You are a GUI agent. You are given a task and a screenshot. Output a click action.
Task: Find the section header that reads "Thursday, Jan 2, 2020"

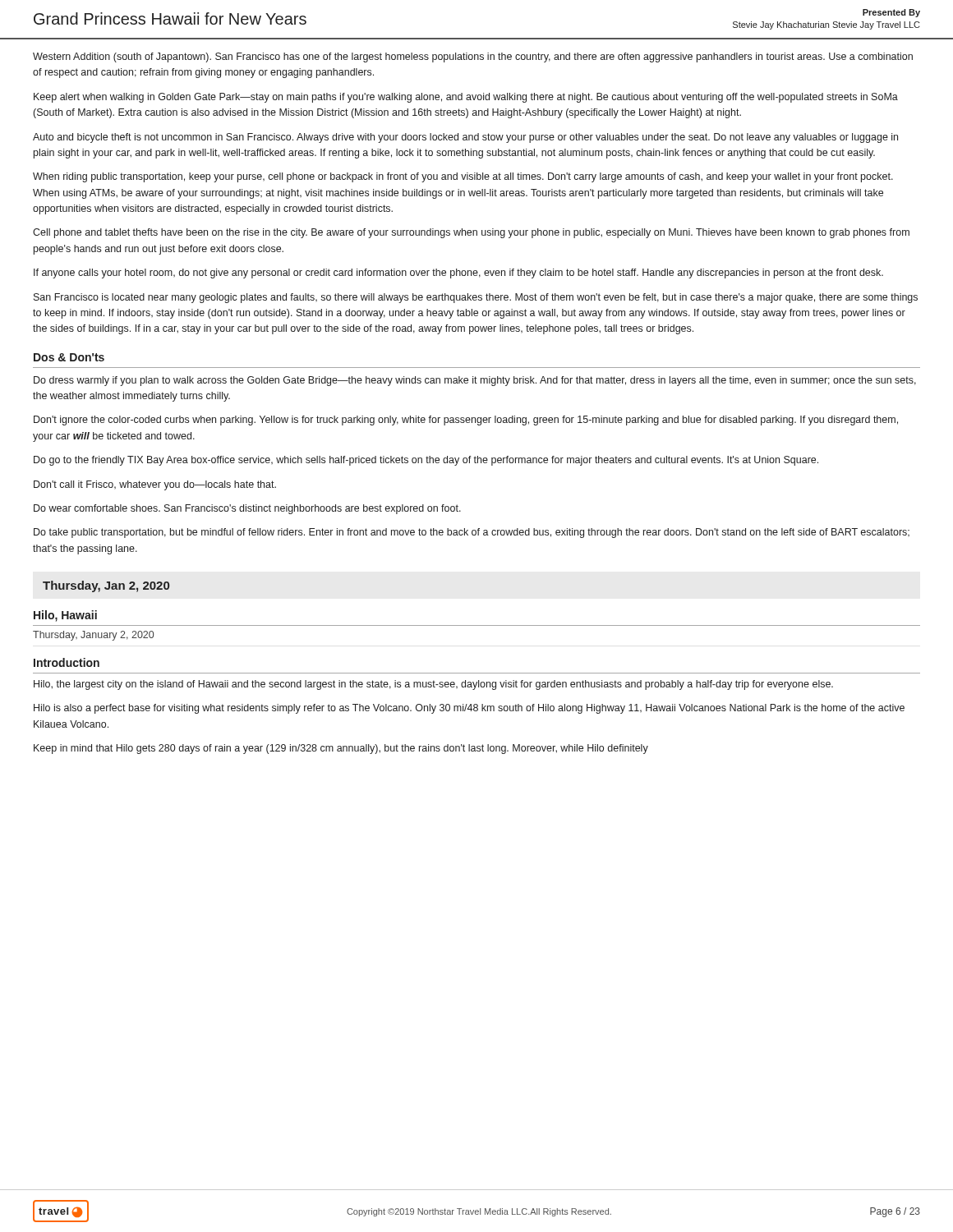pos(106,585)
